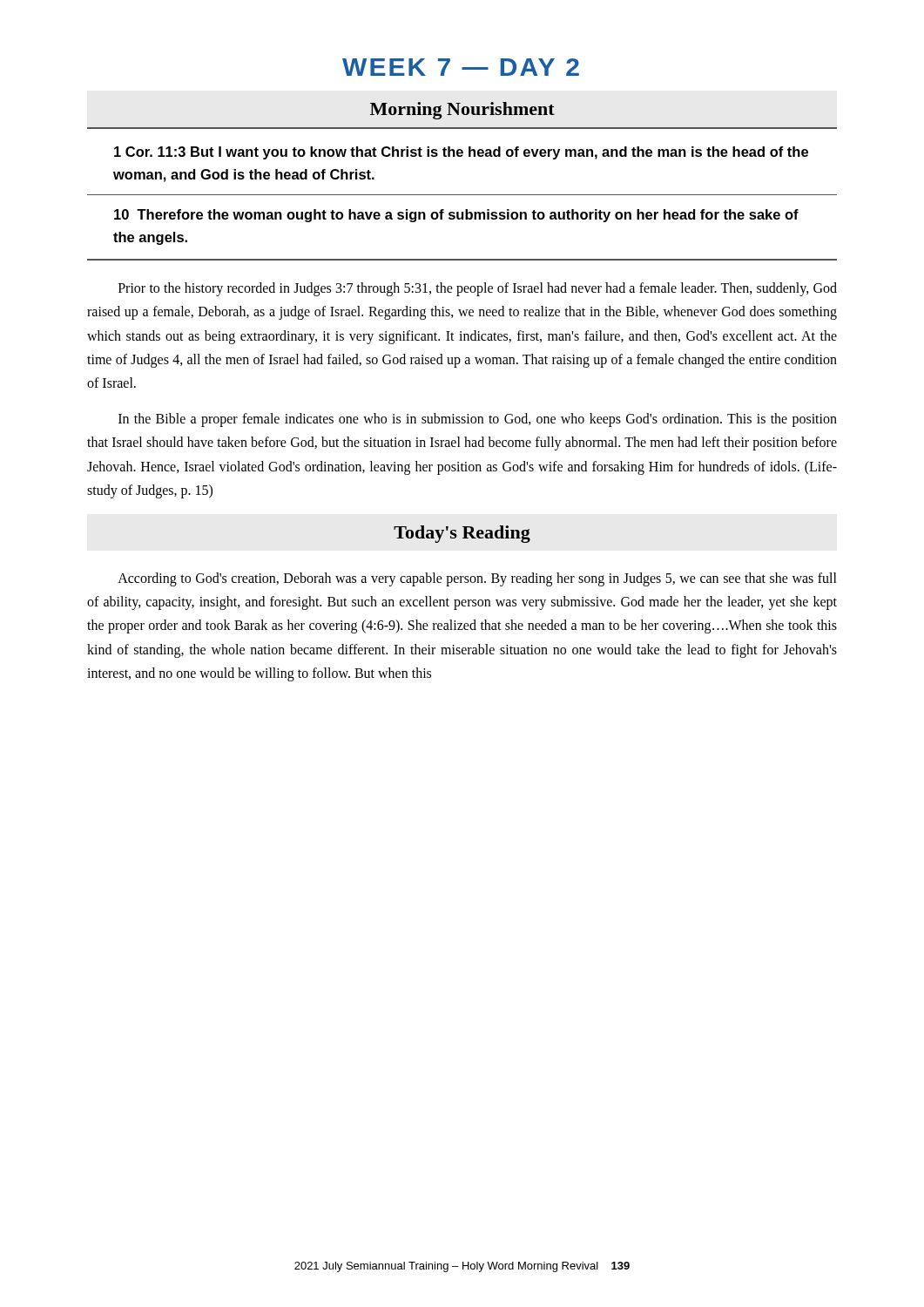Navigate to the passage starting "10 Therefore the woman ought"

point(462,226)
